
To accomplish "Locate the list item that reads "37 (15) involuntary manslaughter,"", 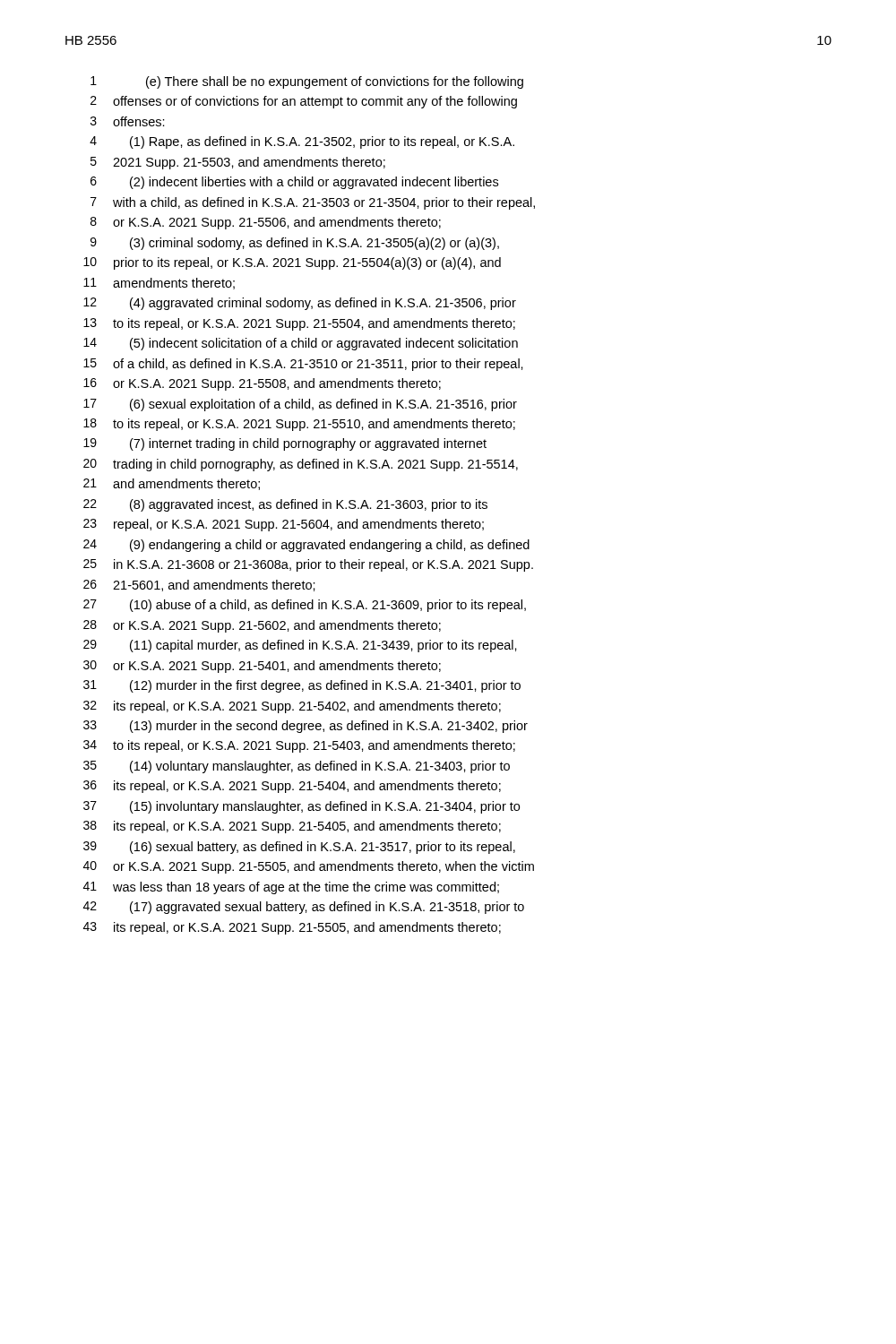I will click(448, 807).
